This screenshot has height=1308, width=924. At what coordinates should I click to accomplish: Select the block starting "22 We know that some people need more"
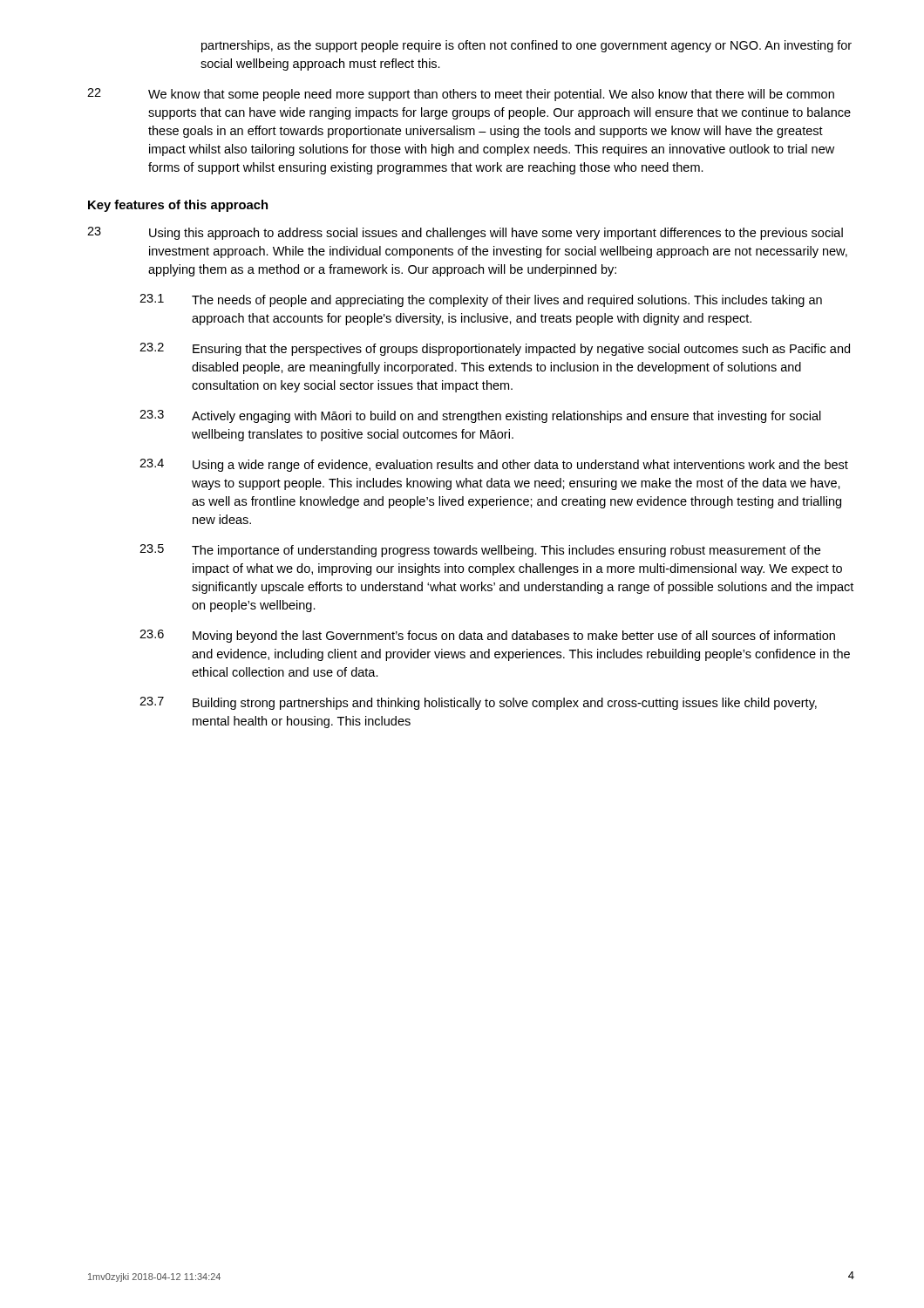pos(471,131)
